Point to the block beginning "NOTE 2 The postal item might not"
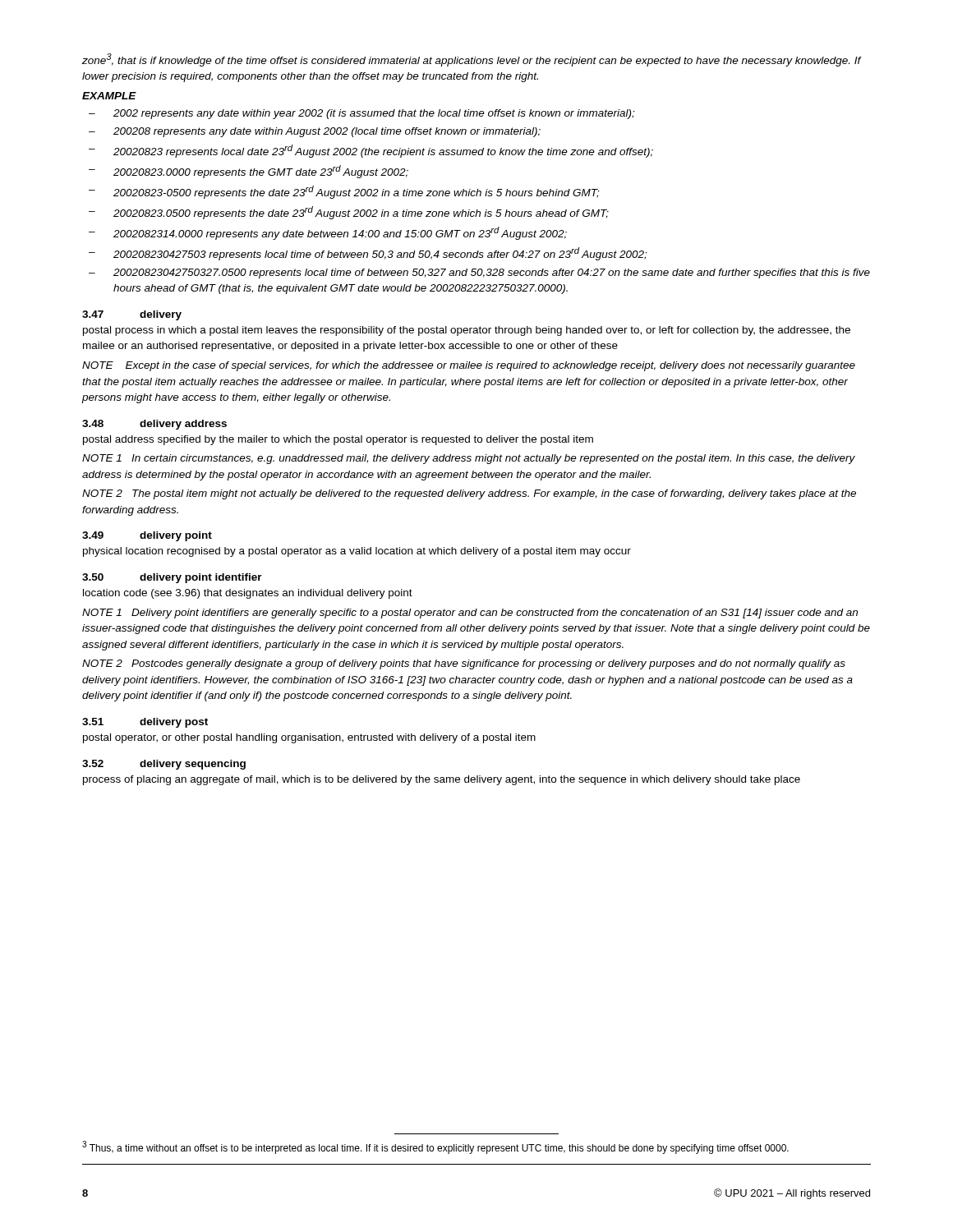This screenshot has width=953, height=1232. (469, 501)
